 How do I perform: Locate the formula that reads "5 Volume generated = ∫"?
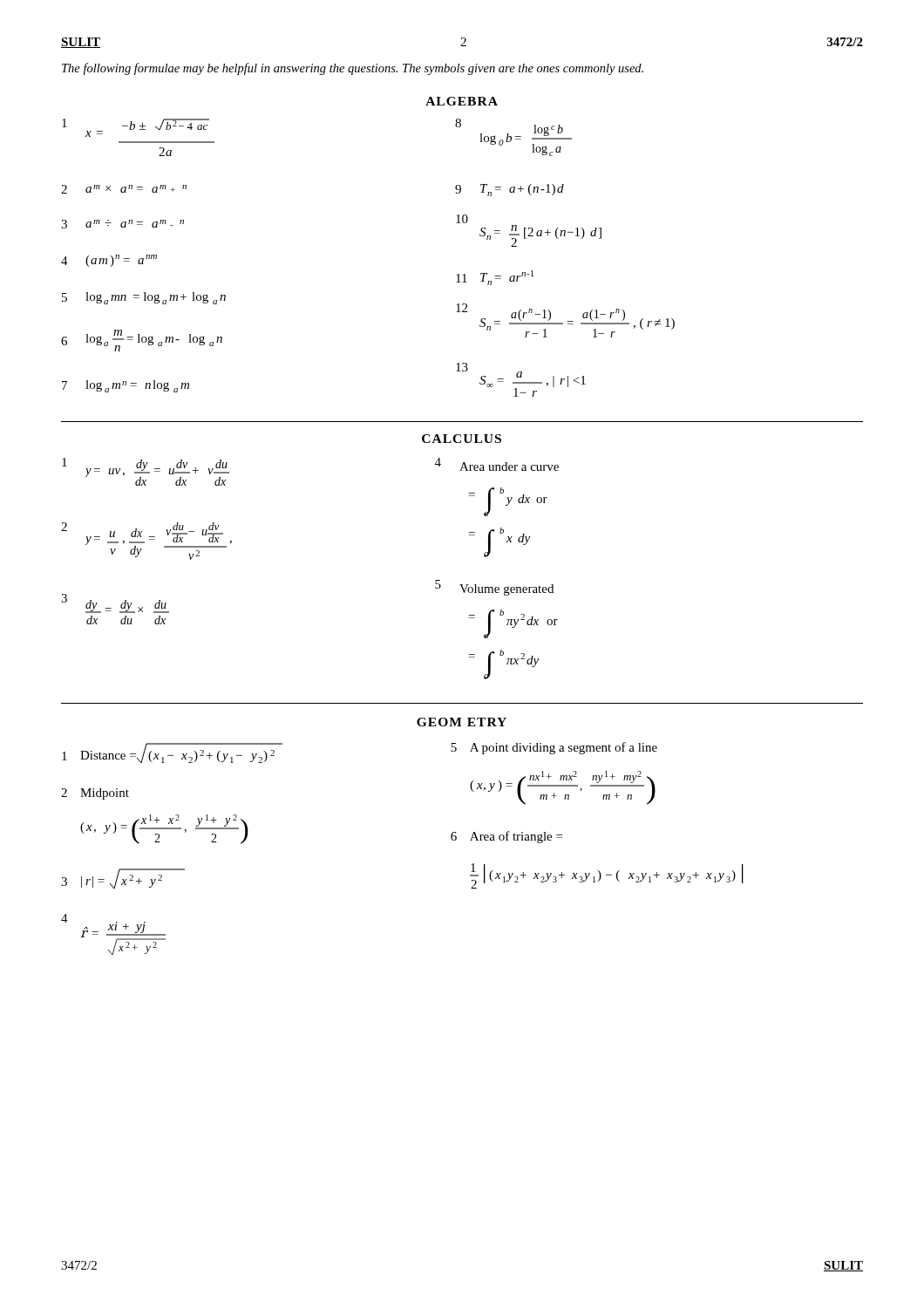[x=494, y=588]
